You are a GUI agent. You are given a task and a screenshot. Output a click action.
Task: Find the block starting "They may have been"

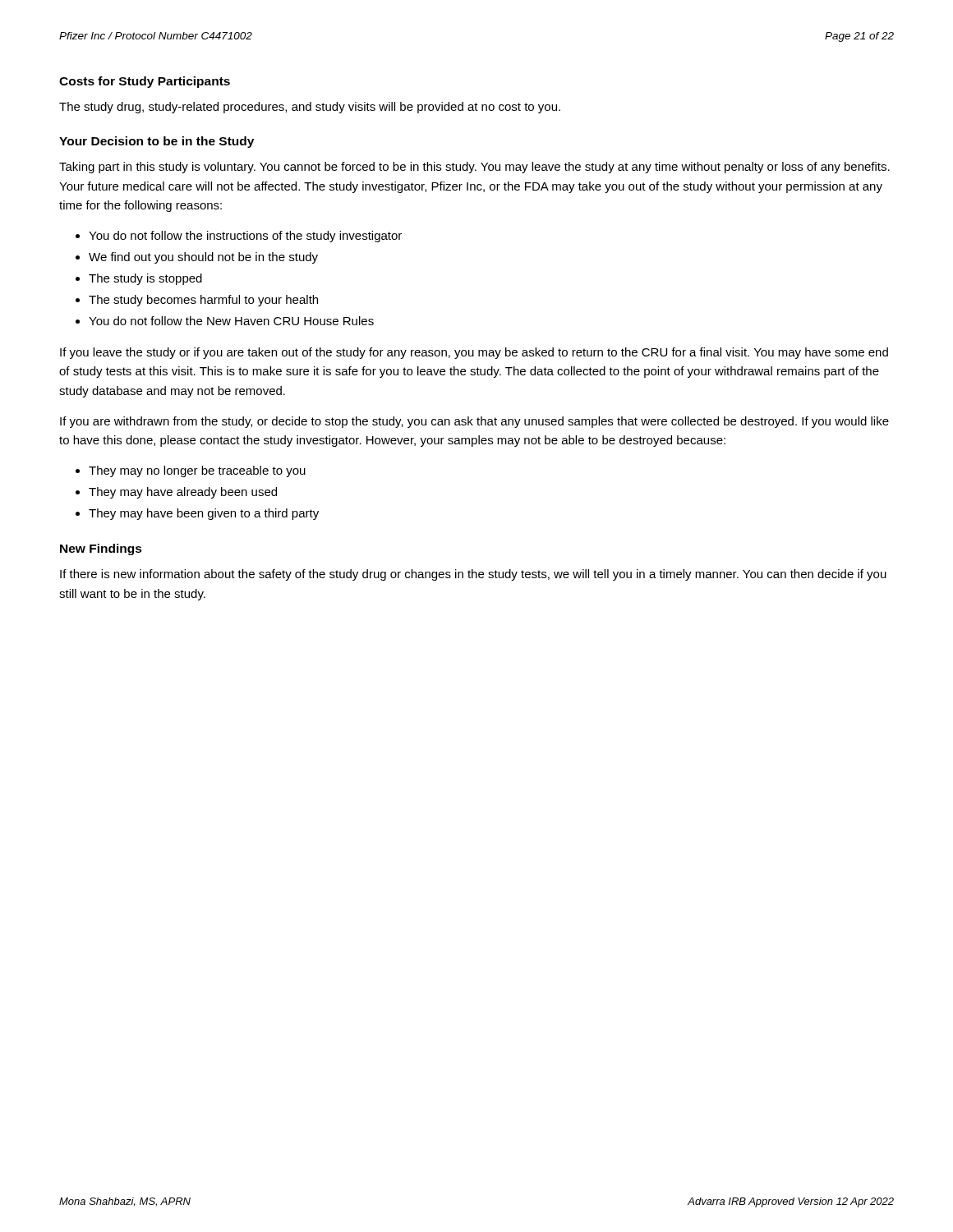pos(204,513)
